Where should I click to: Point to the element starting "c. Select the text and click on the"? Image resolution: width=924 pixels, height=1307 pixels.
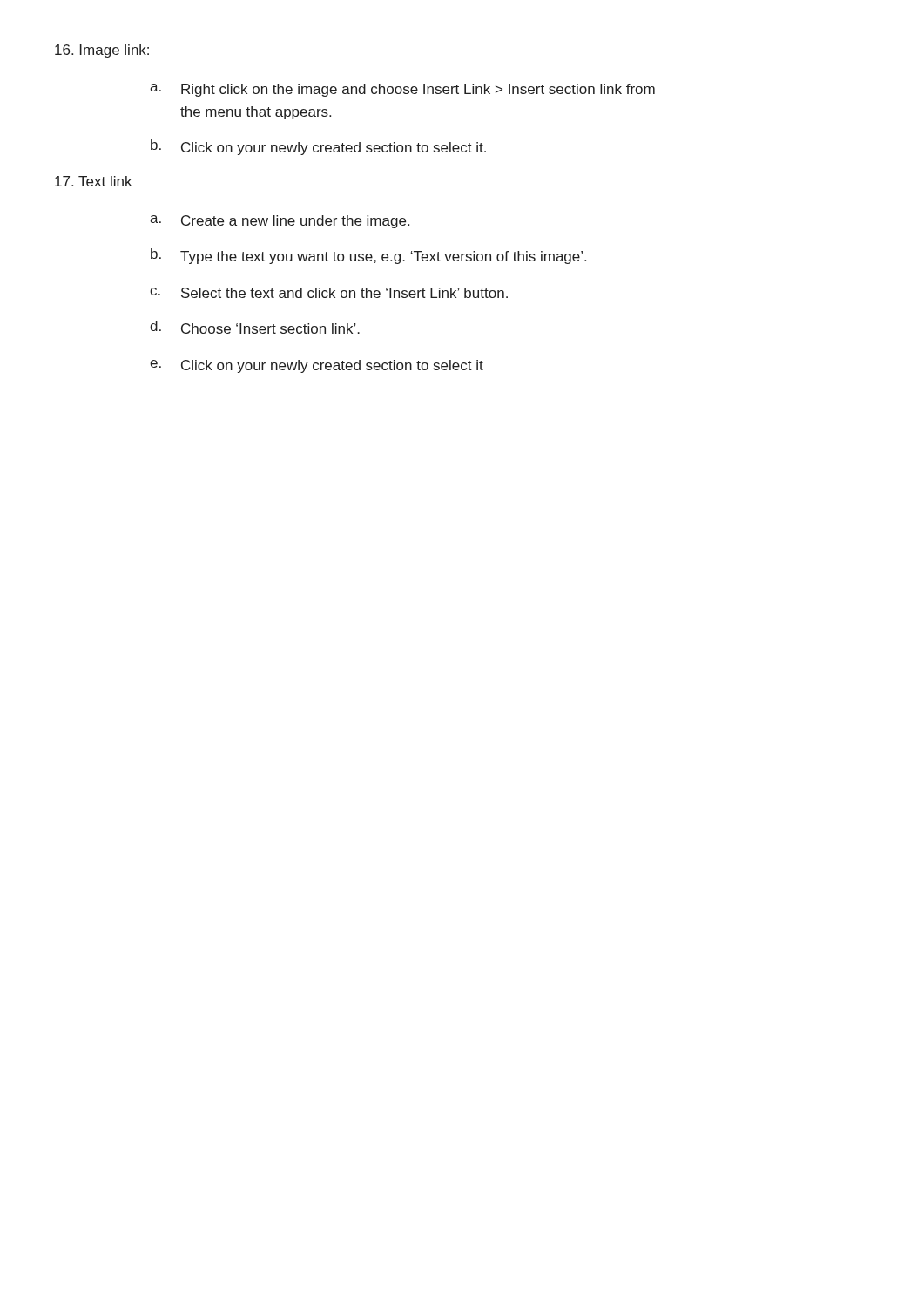pos(329,293)
